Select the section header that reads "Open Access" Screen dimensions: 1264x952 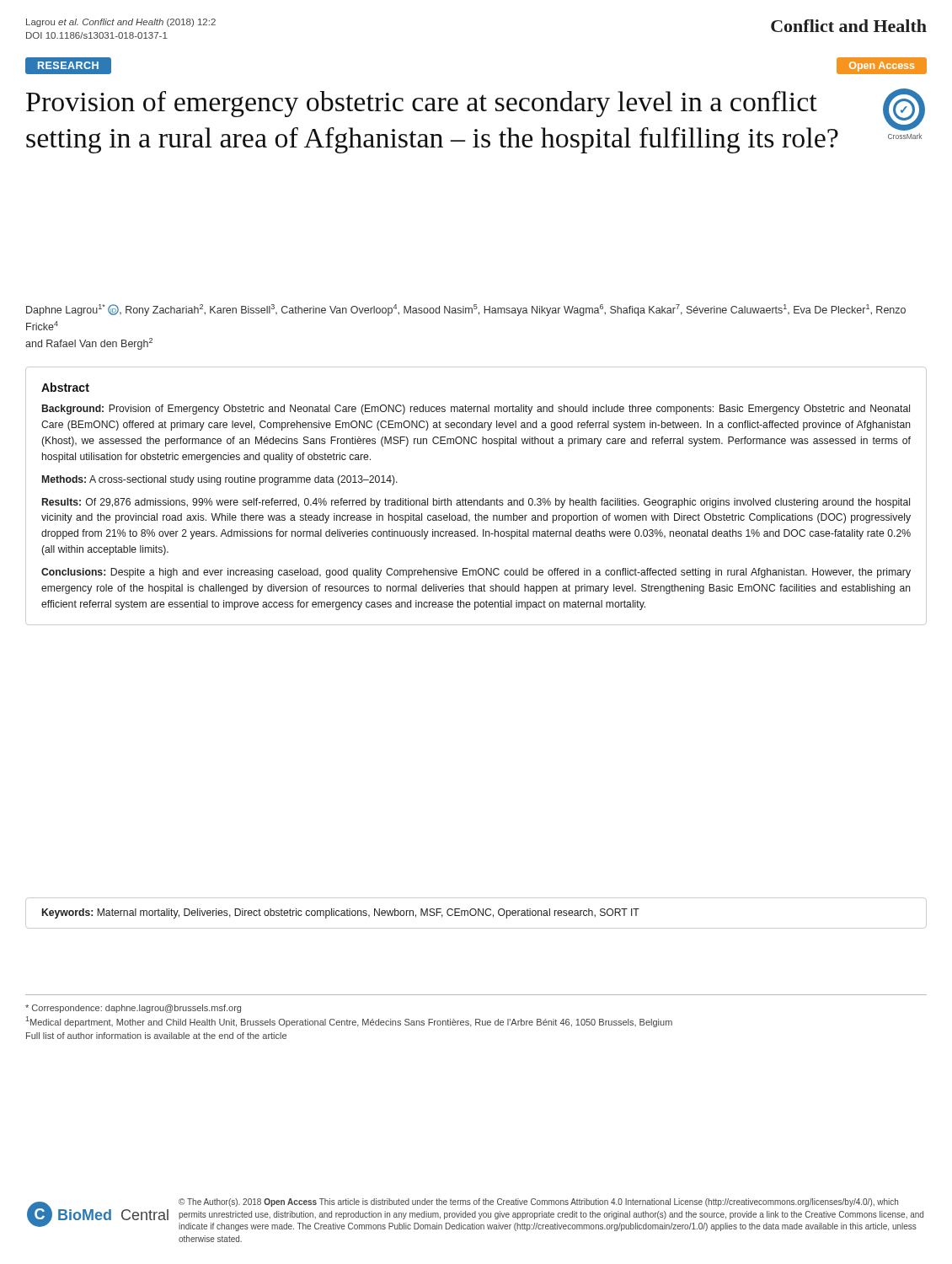coord(882,66)
